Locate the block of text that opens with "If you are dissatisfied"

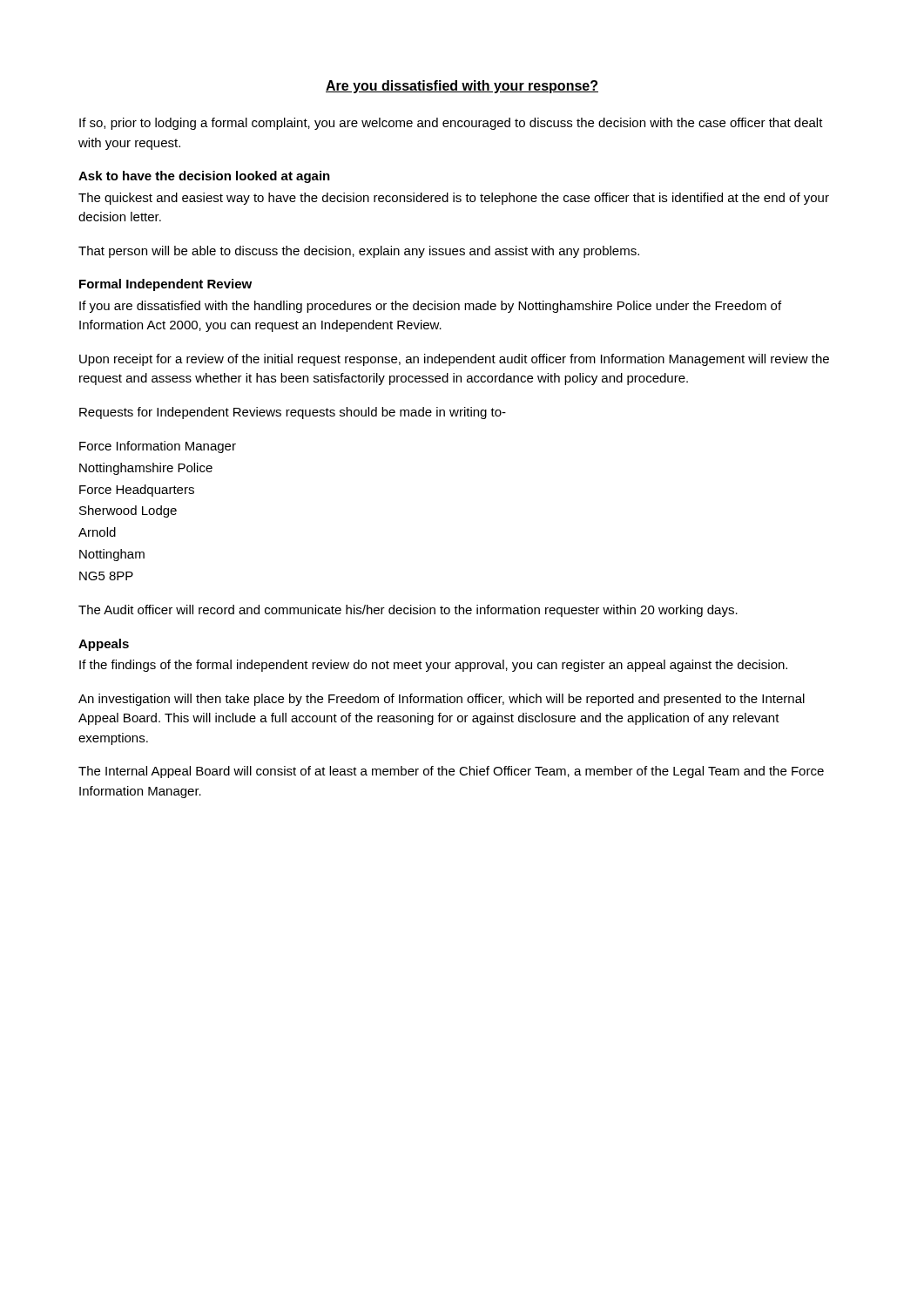click(x=430, y=315)
